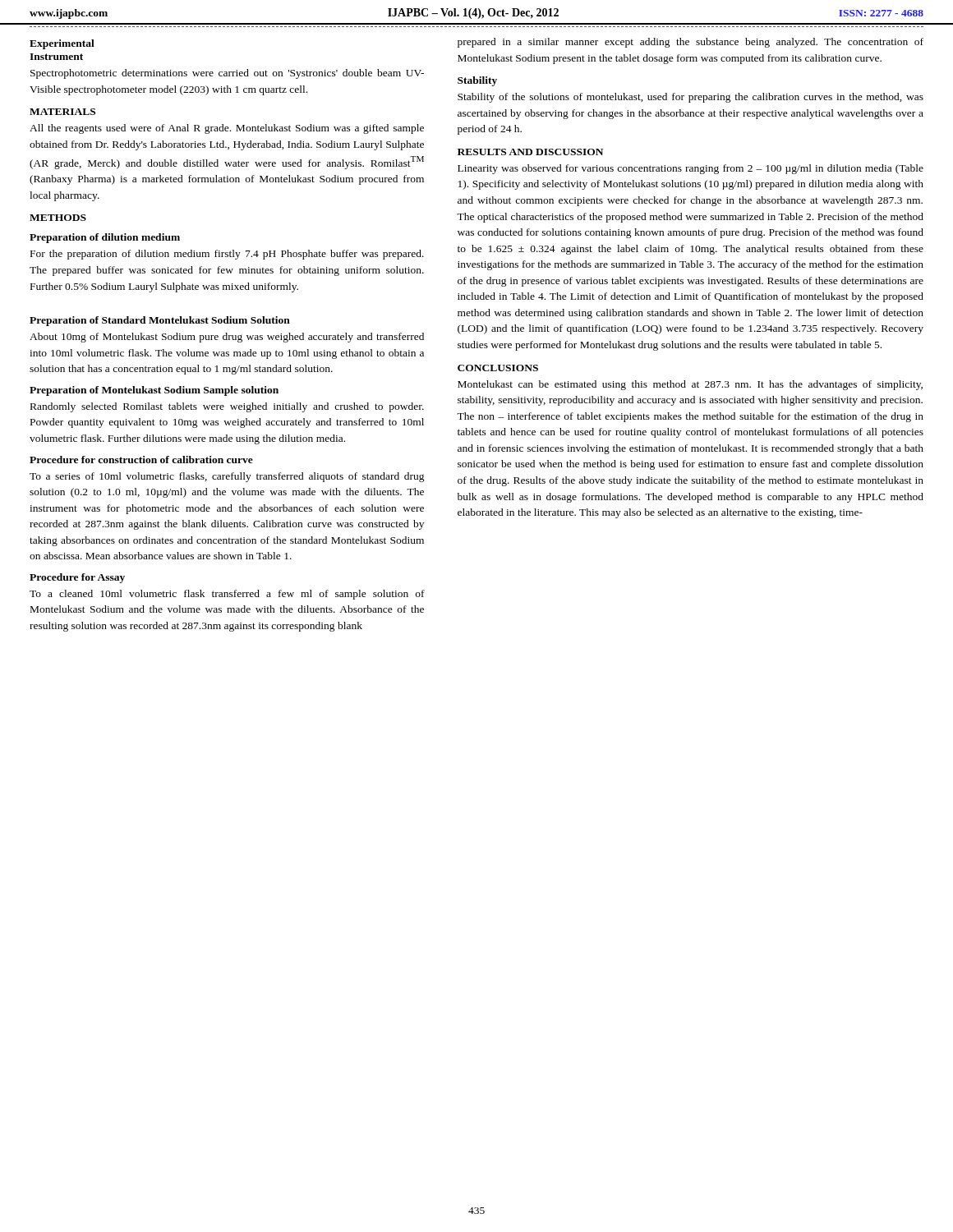
Task: Select the region starting "Preparation of Standard Montelukast Sodium Solution"
Action: point(160,320)
